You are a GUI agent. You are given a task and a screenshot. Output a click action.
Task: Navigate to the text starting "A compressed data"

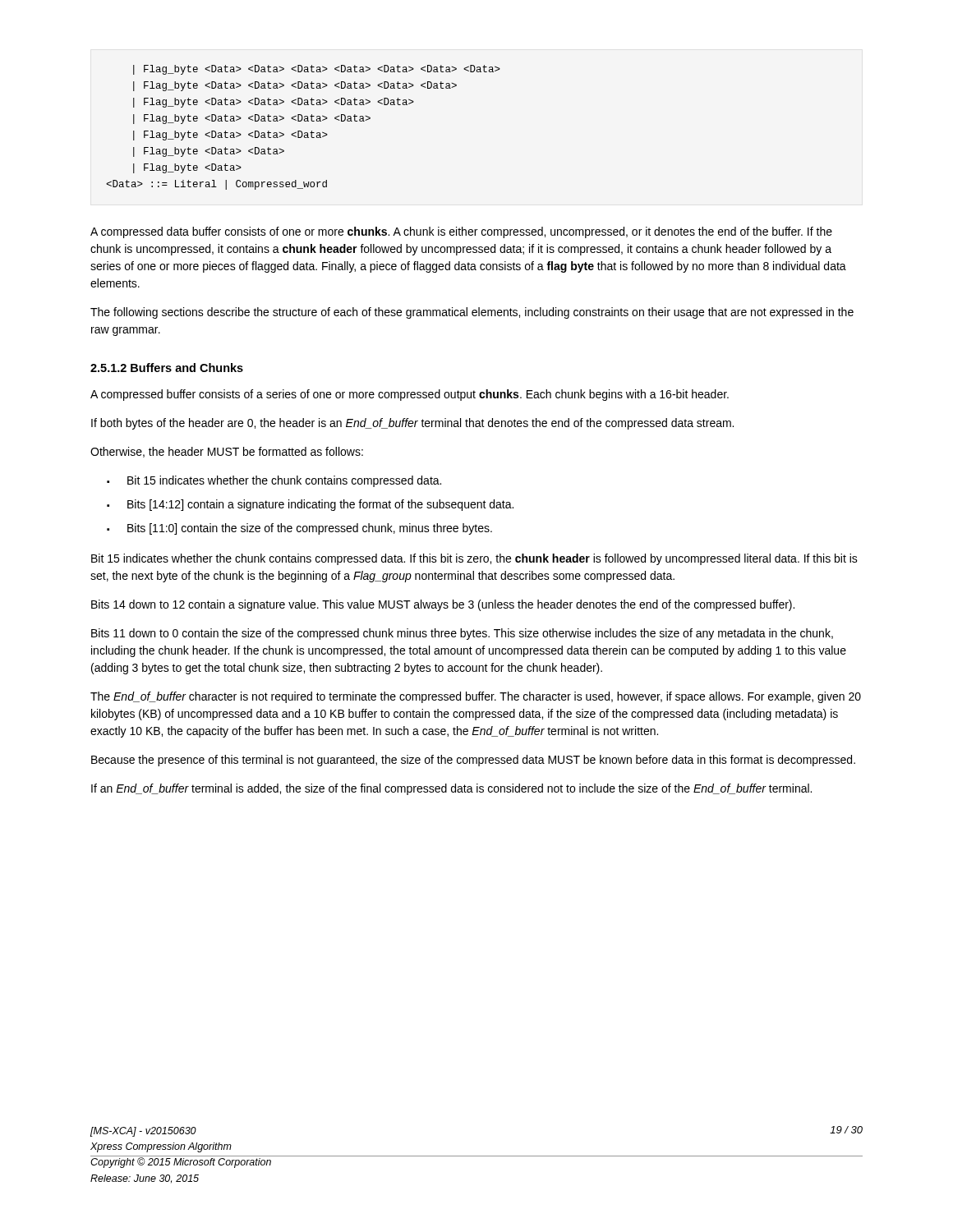pos(468,257)
